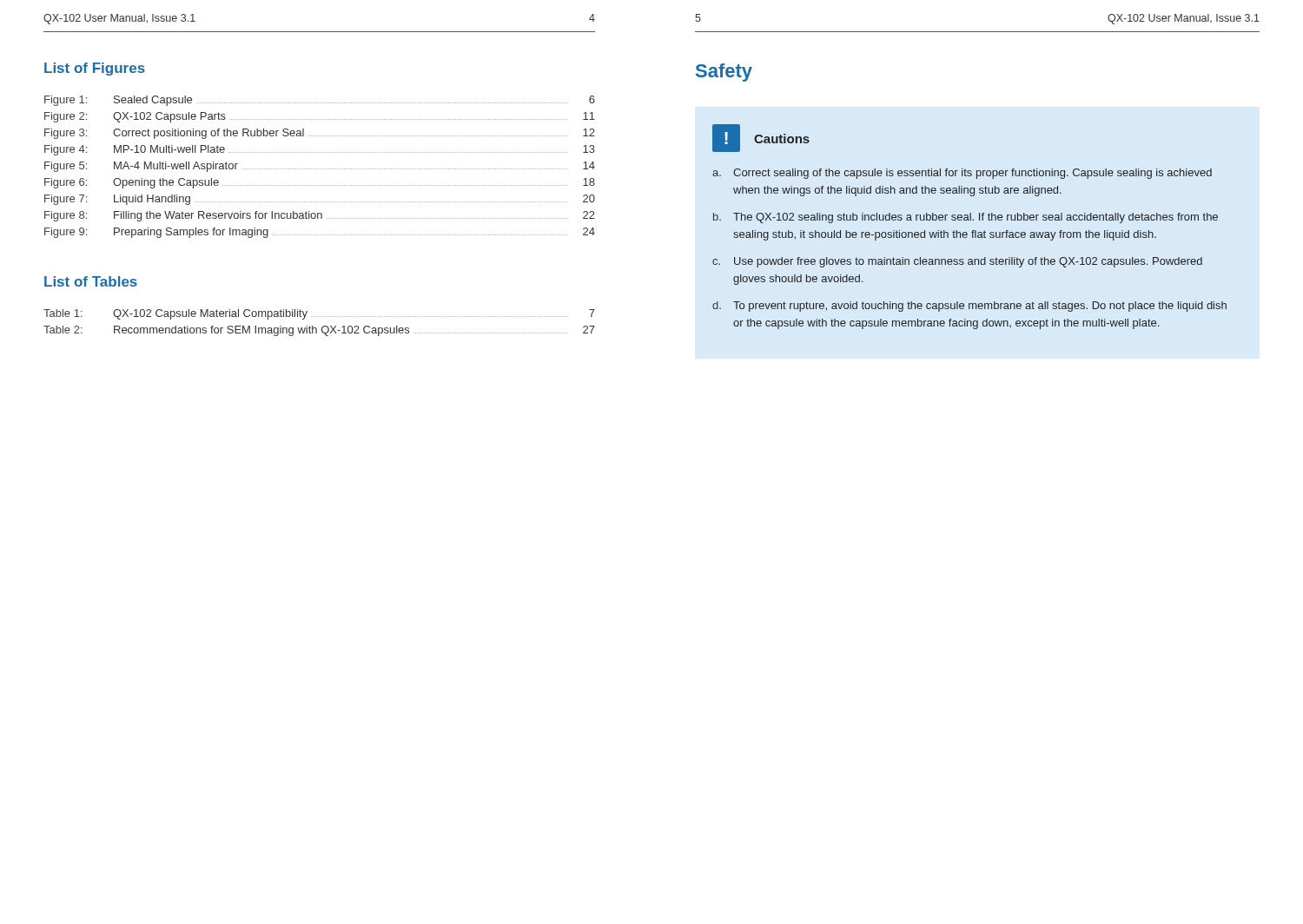Click on the text starting "Figure 3: Correct positioning"
Screen dimensions: 924x1303
[319, 133]
